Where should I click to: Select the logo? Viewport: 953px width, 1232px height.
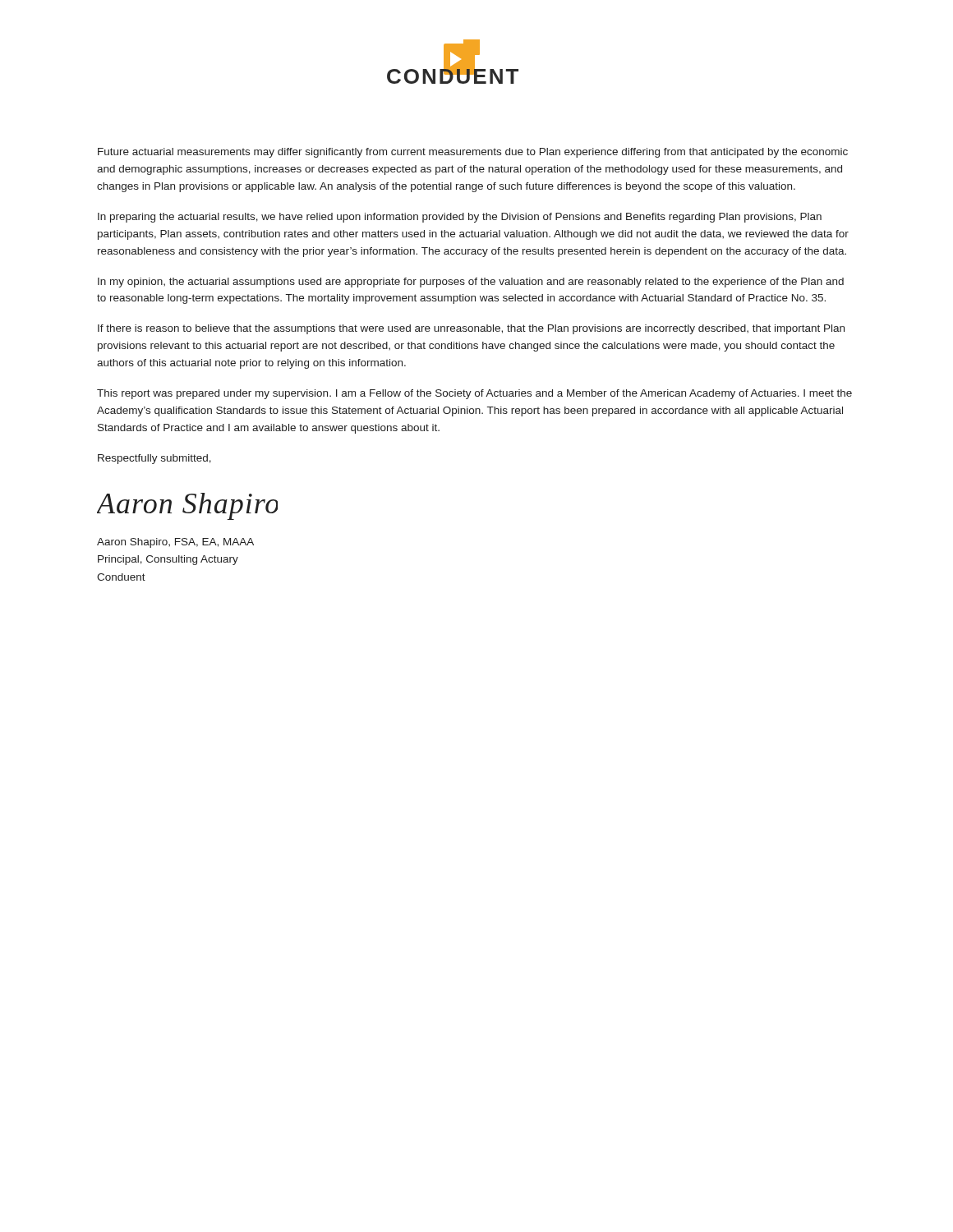pos(476,68)
